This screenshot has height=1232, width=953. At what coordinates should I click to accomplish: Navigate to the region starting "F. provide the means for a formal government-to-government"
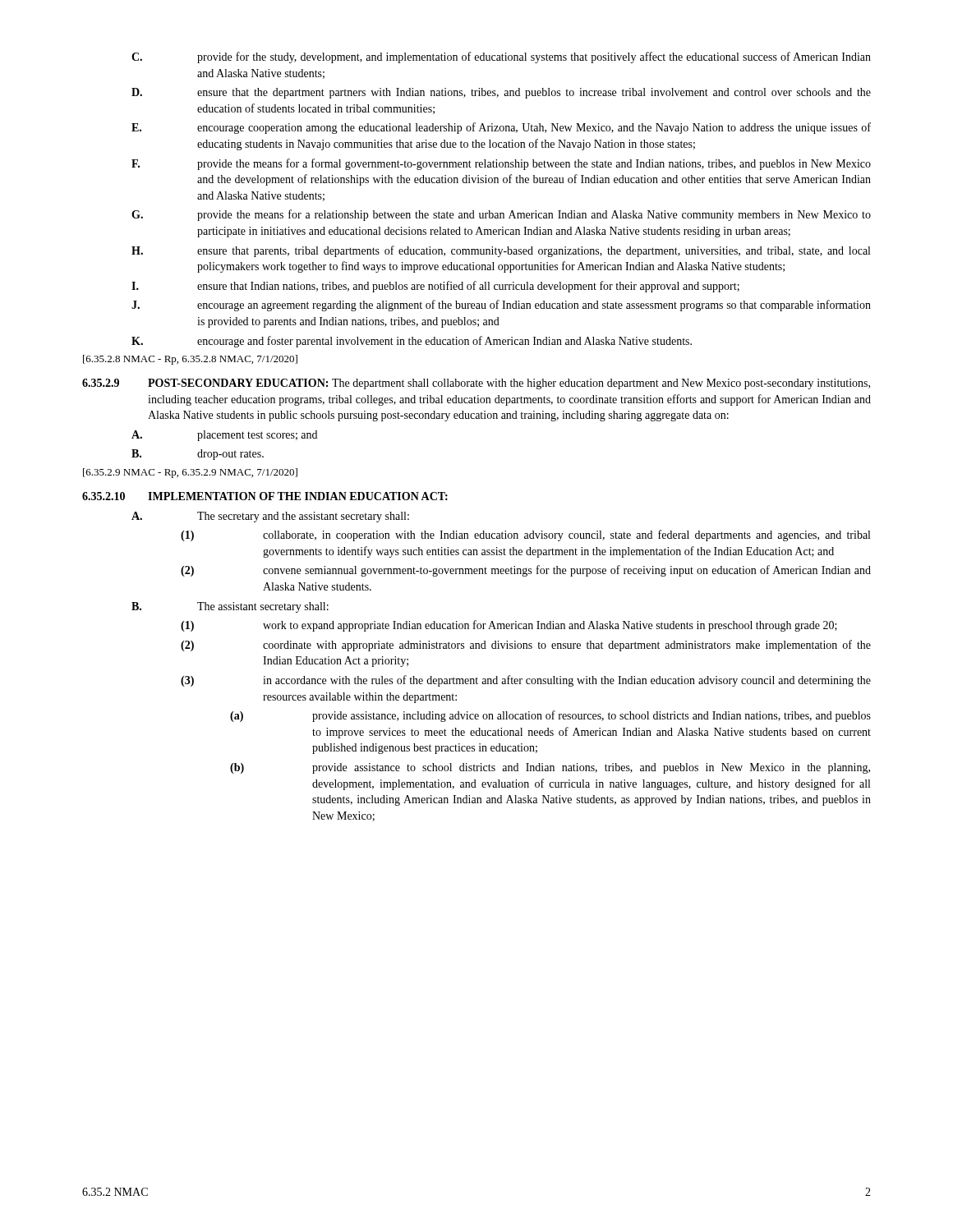tap(476, 180)
